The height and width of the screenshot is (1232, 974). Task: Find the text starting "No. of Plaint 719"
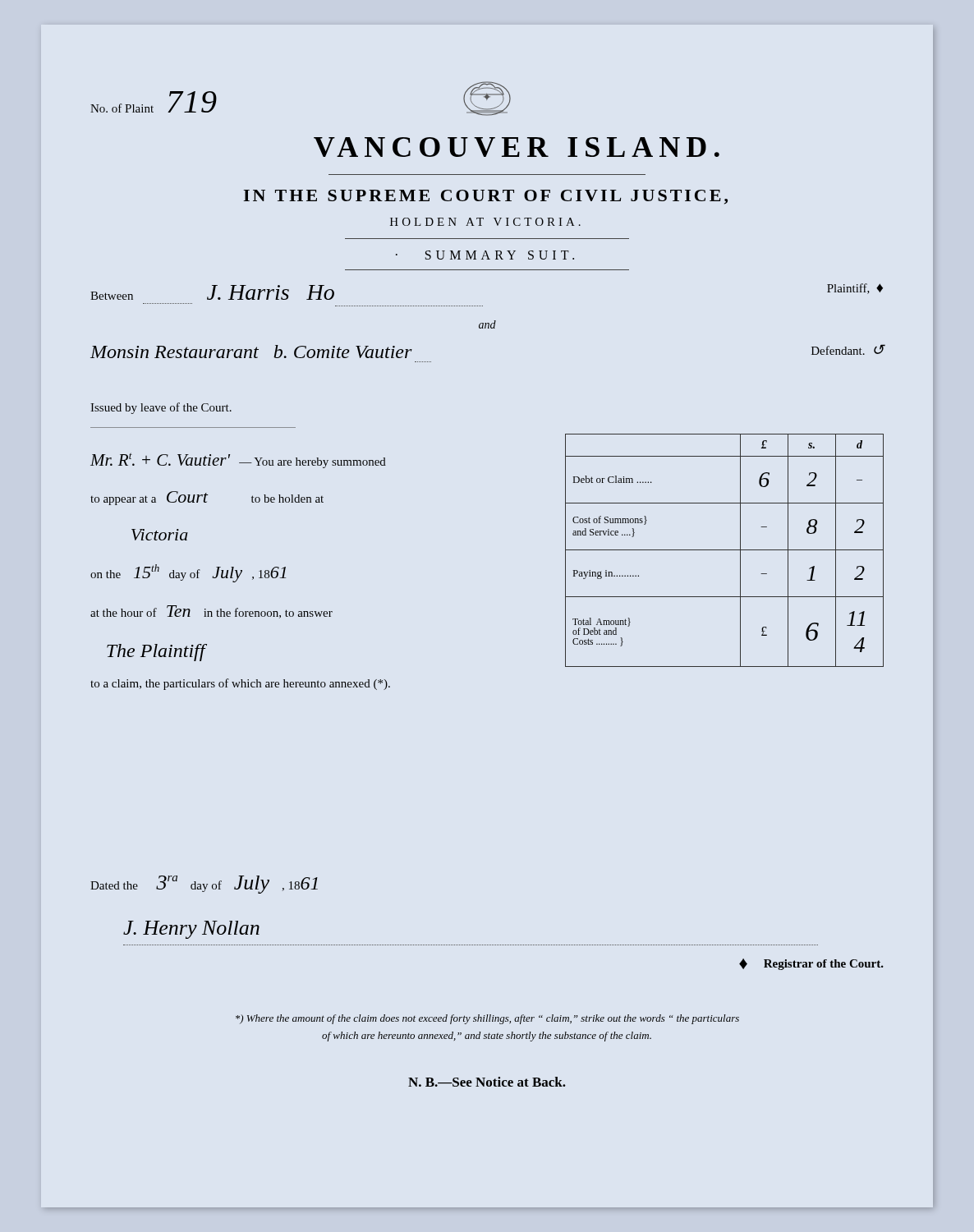point(154,101)
